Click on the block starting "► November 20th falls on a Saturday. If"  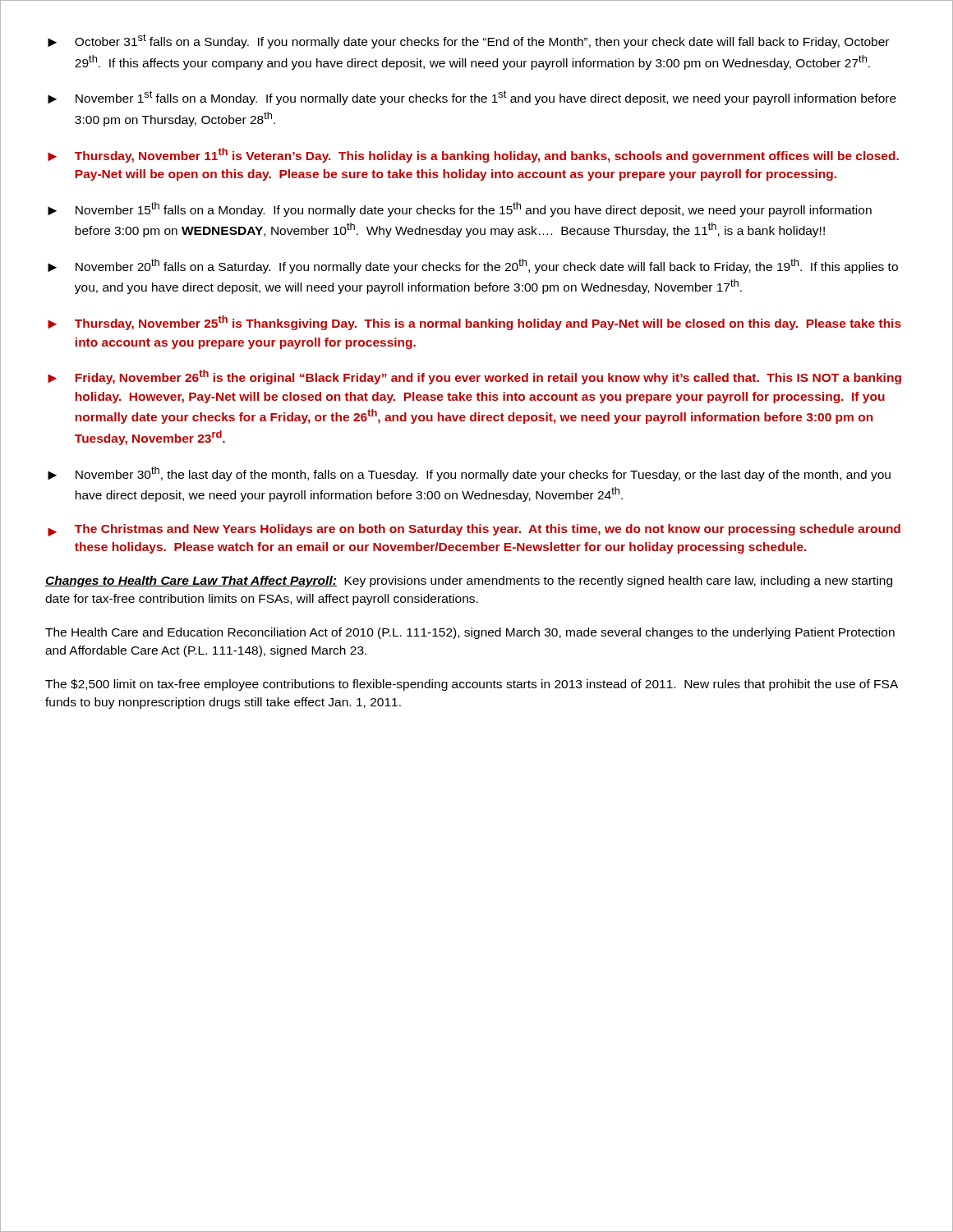(x=476, y=276)
